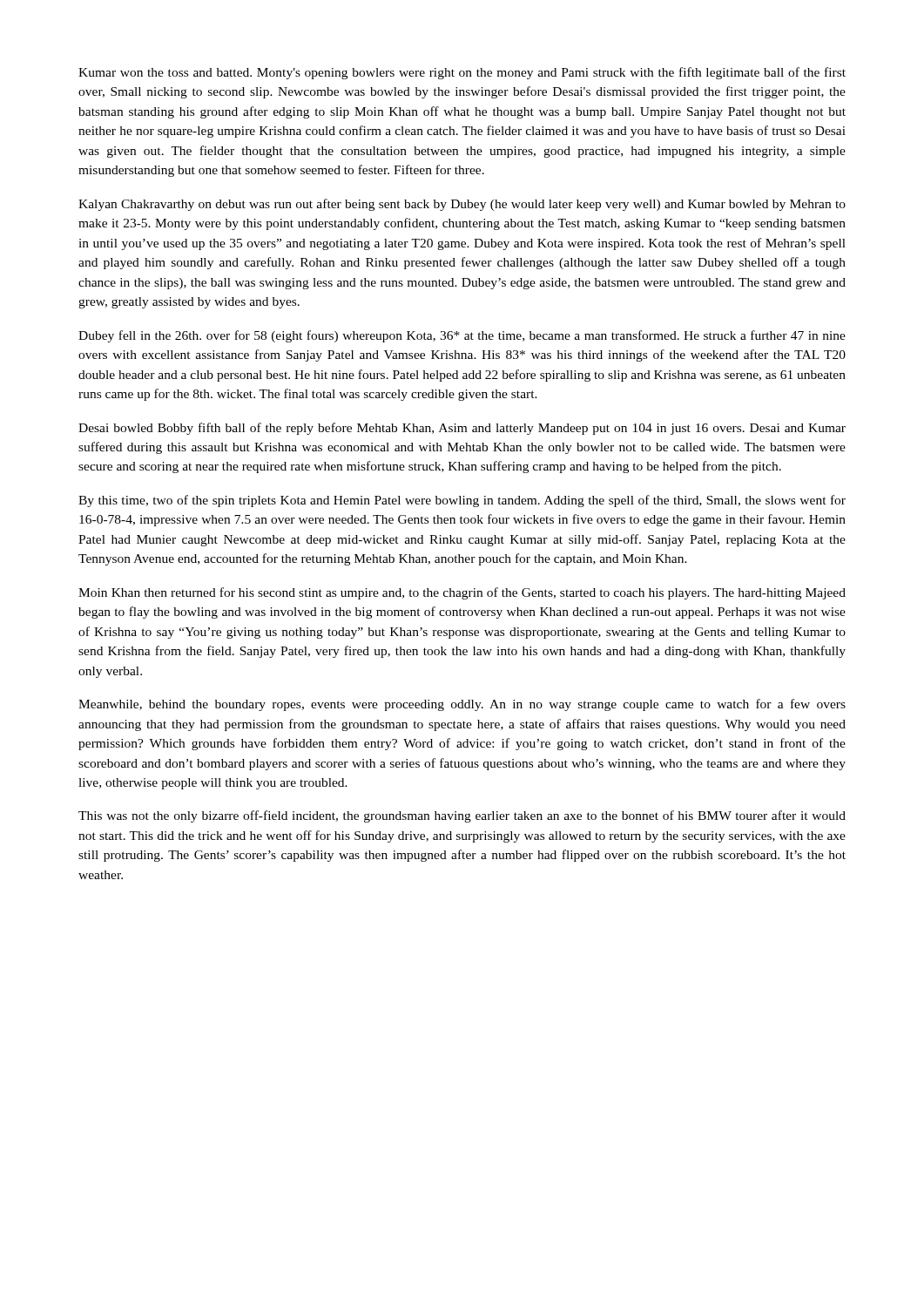Click on the region starting "Kalyan Chakravarthy on"
This screenshot has height=1307, width=924.
(x=462, y=252)
